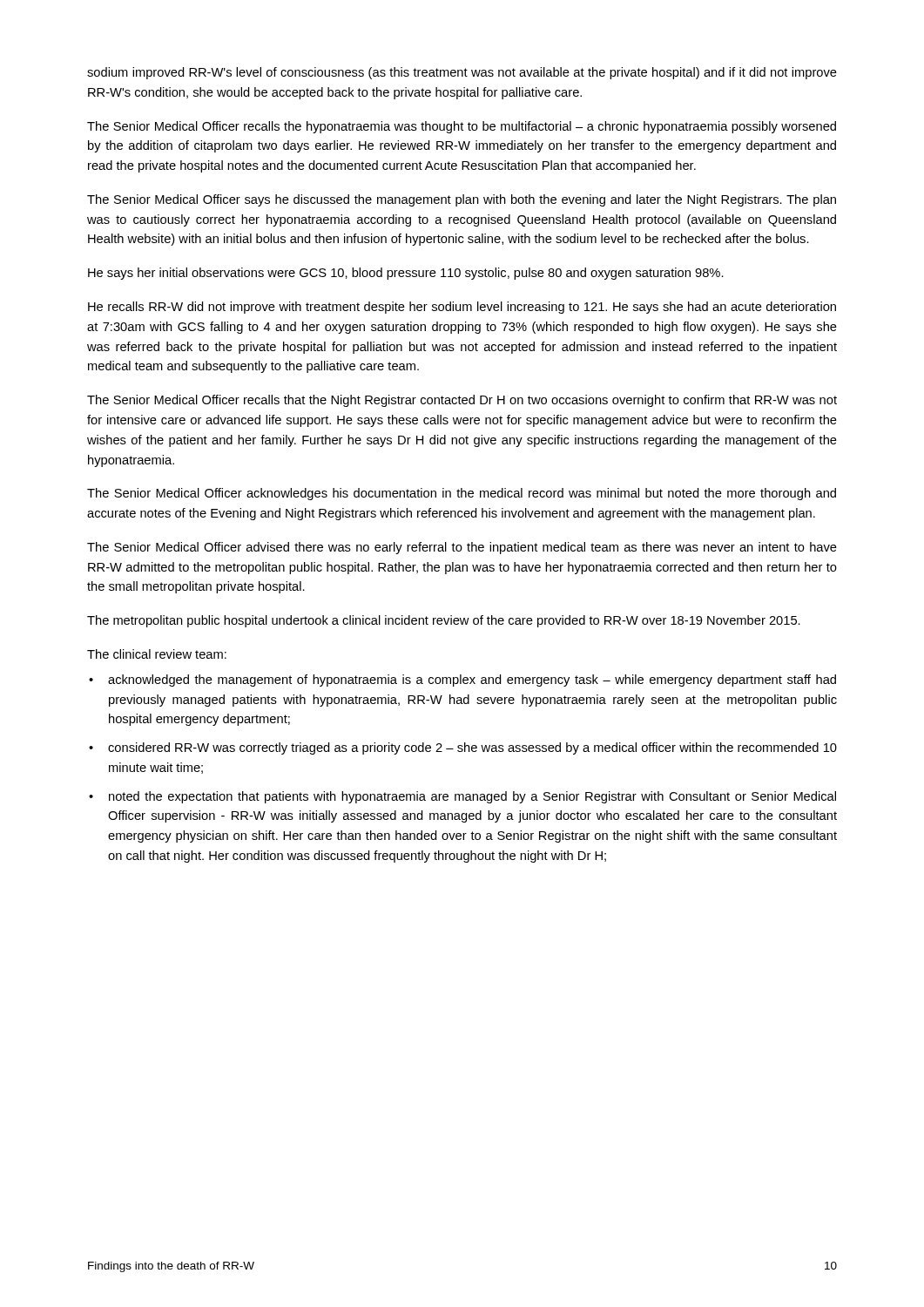This screenshot has width=924, height=1307.
Task: Click on the text block starting "sodium improved RR-W's level of"
Action: pyautogui.click(x=462, y=82)
